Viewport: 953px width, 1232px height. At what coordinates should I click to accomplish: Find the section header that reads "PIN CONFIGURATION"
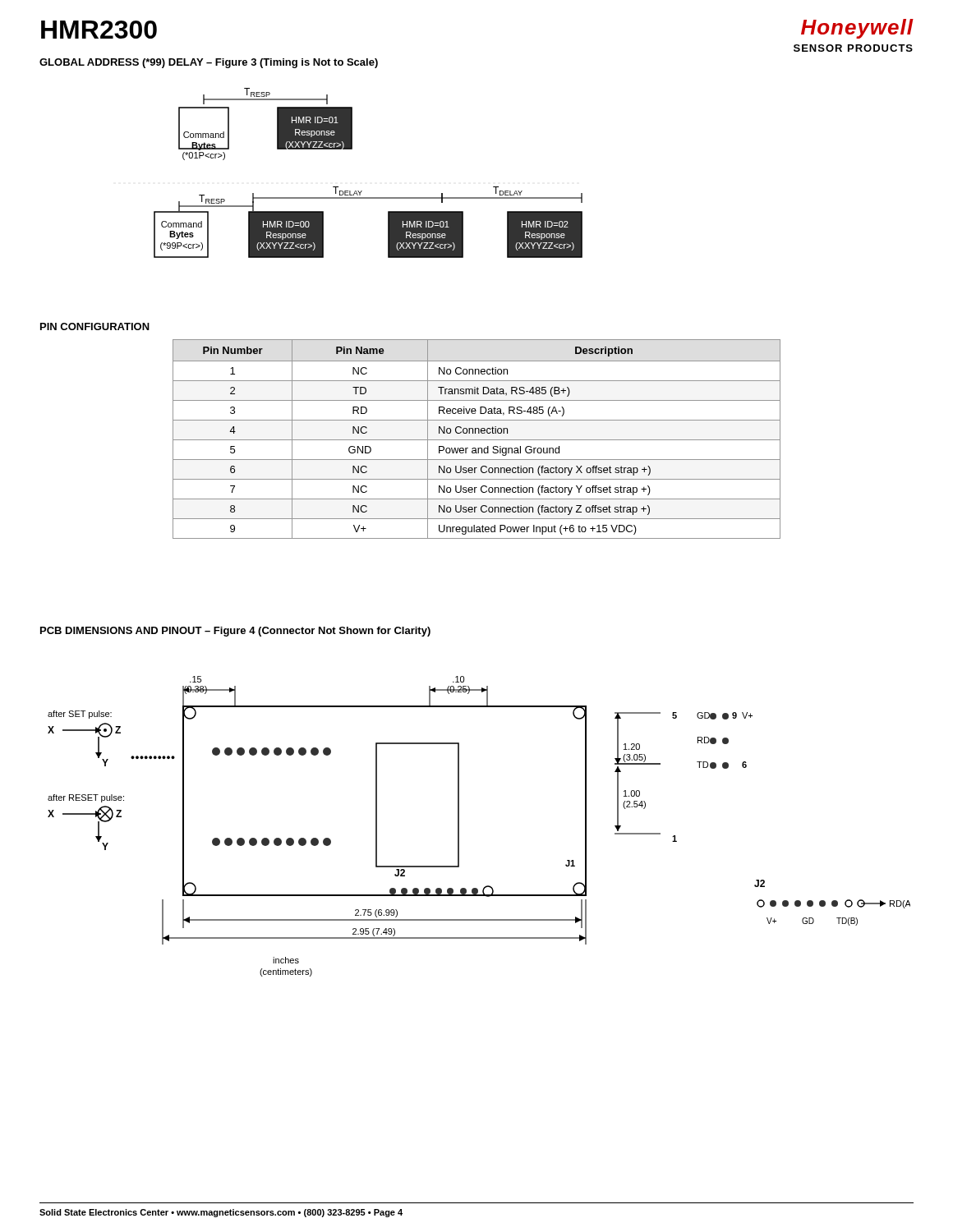click(x=95, y=326)
